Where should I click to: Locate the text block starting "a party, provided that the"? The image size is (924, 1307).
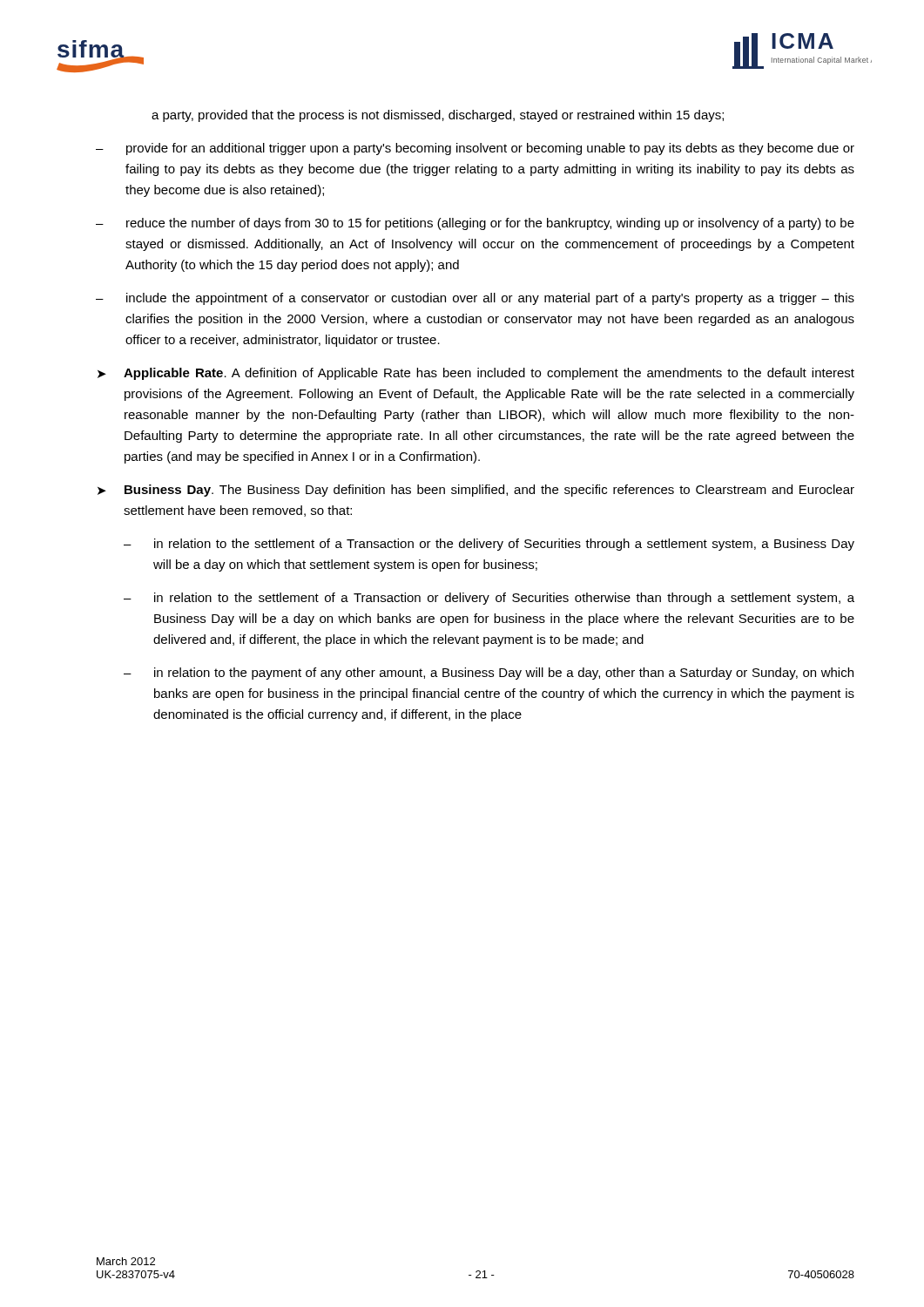(438, 115)
